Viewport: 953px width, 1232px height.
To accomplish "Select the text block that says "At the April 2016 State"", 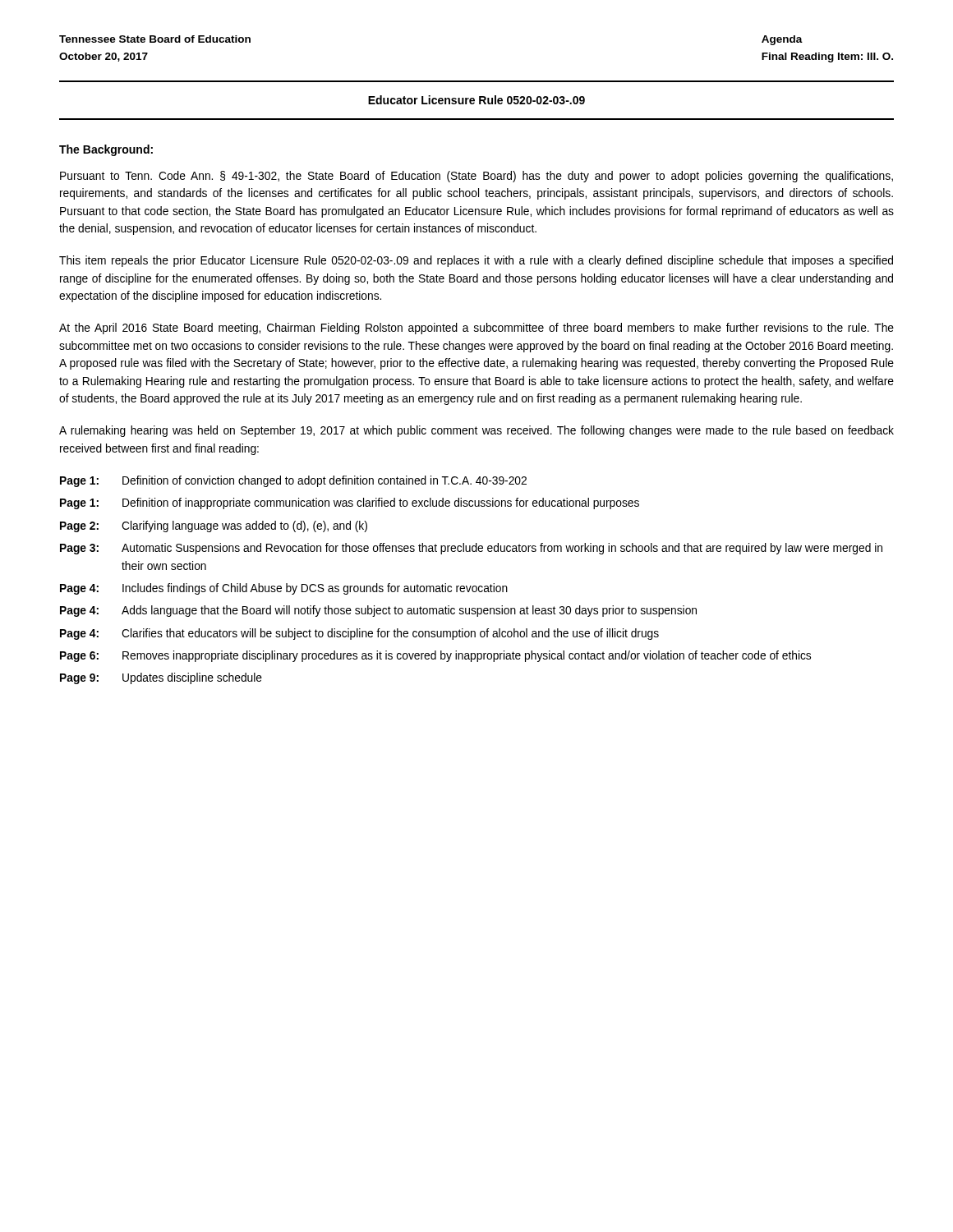I will click(x=476, y=364).
